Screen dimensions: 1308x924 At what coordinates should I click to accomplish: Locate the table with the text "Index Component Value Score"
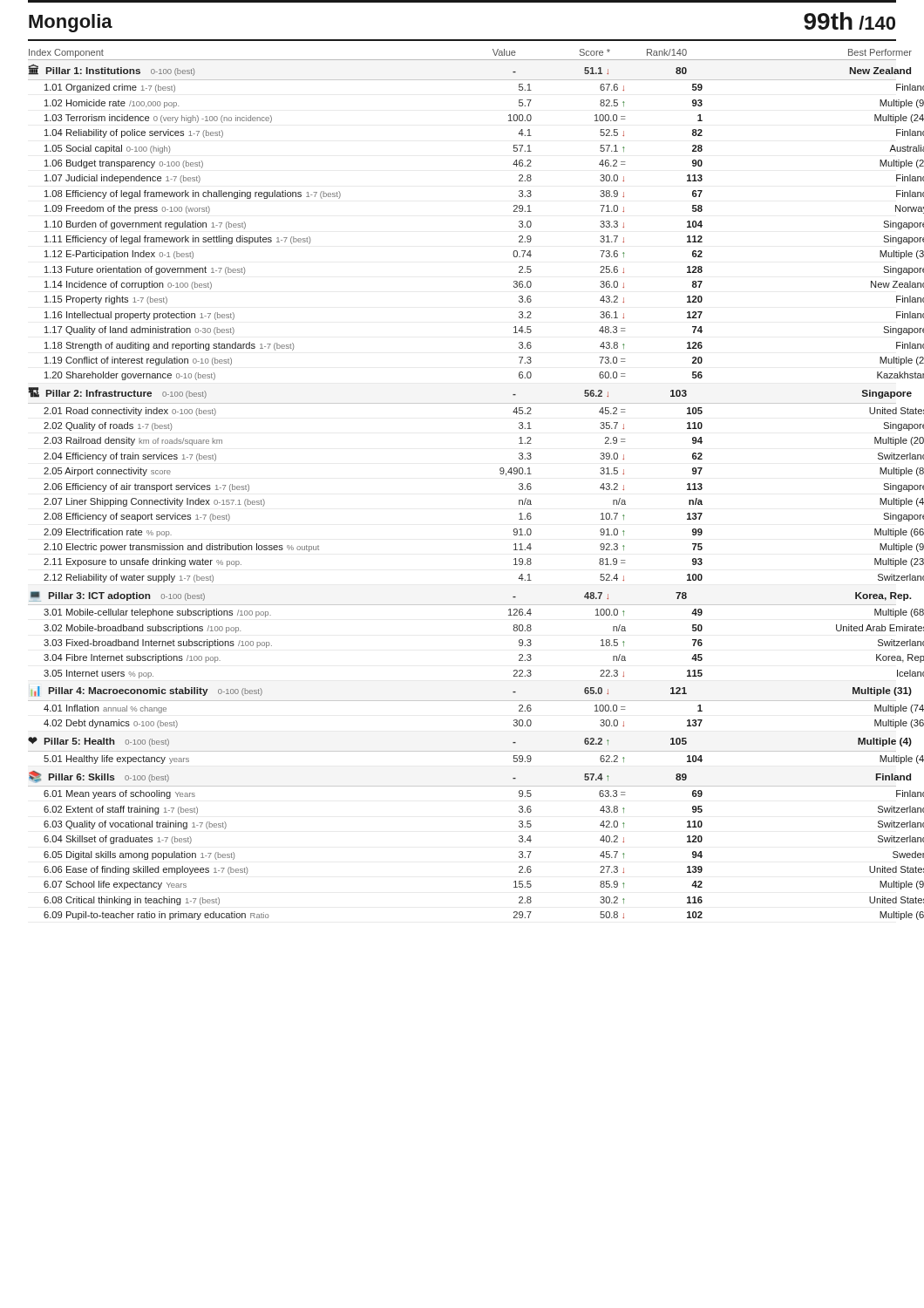pyautogui.click(x=462, y=484)
